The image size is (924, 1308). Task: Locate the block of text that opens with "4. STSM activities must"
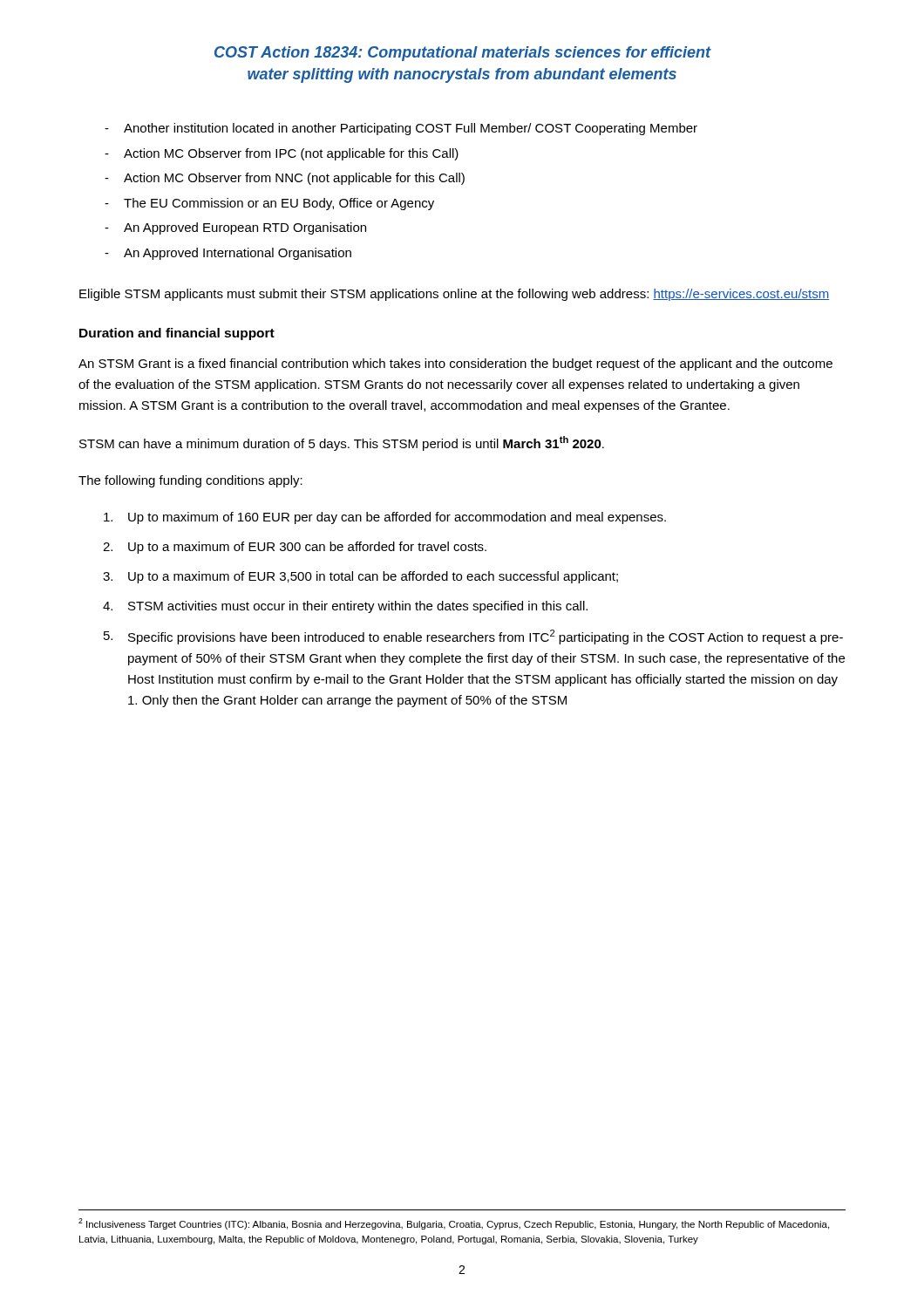tap(358, 606)
